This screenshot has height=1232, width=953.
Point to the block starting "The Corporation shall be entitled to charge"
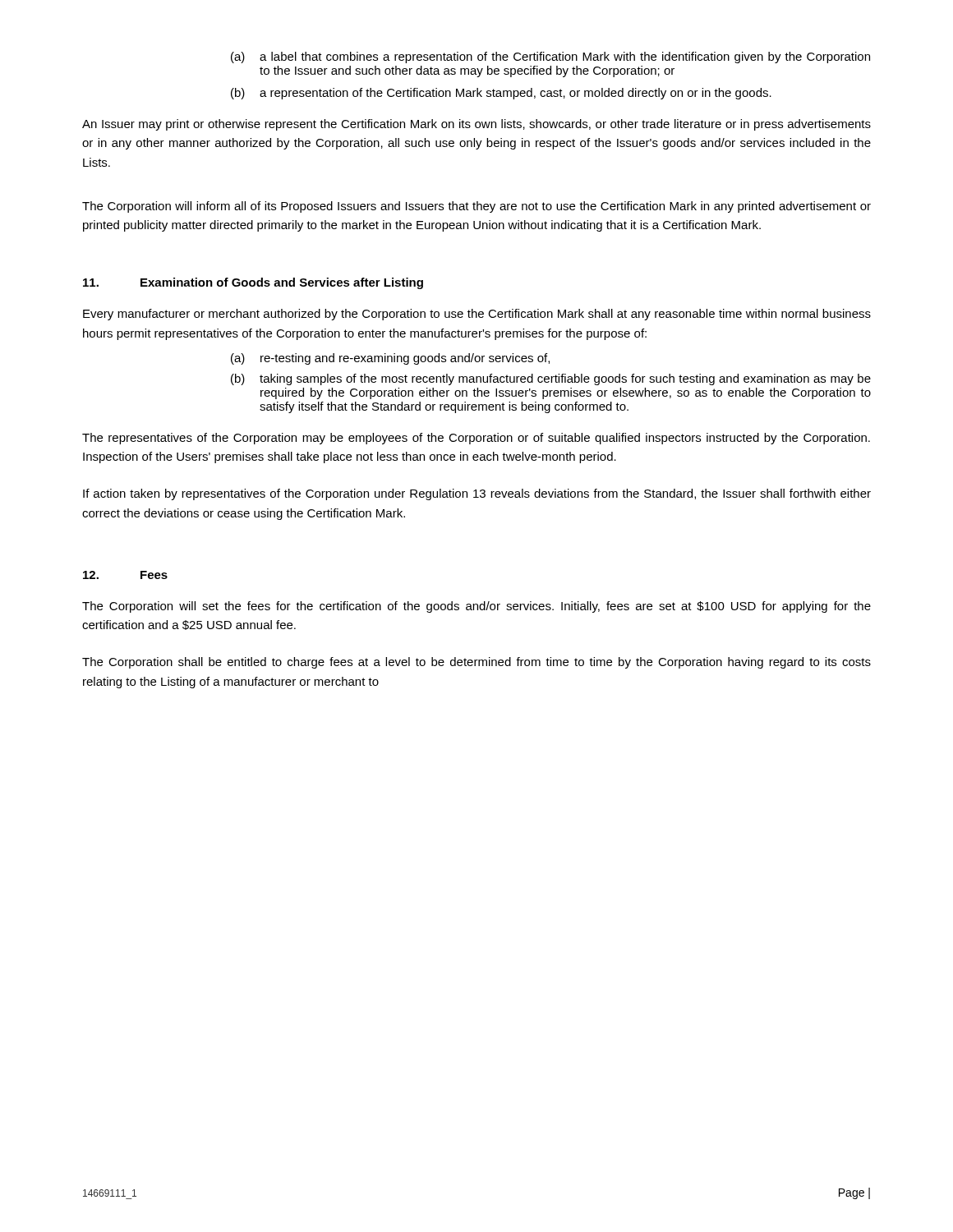click(476, 671)
